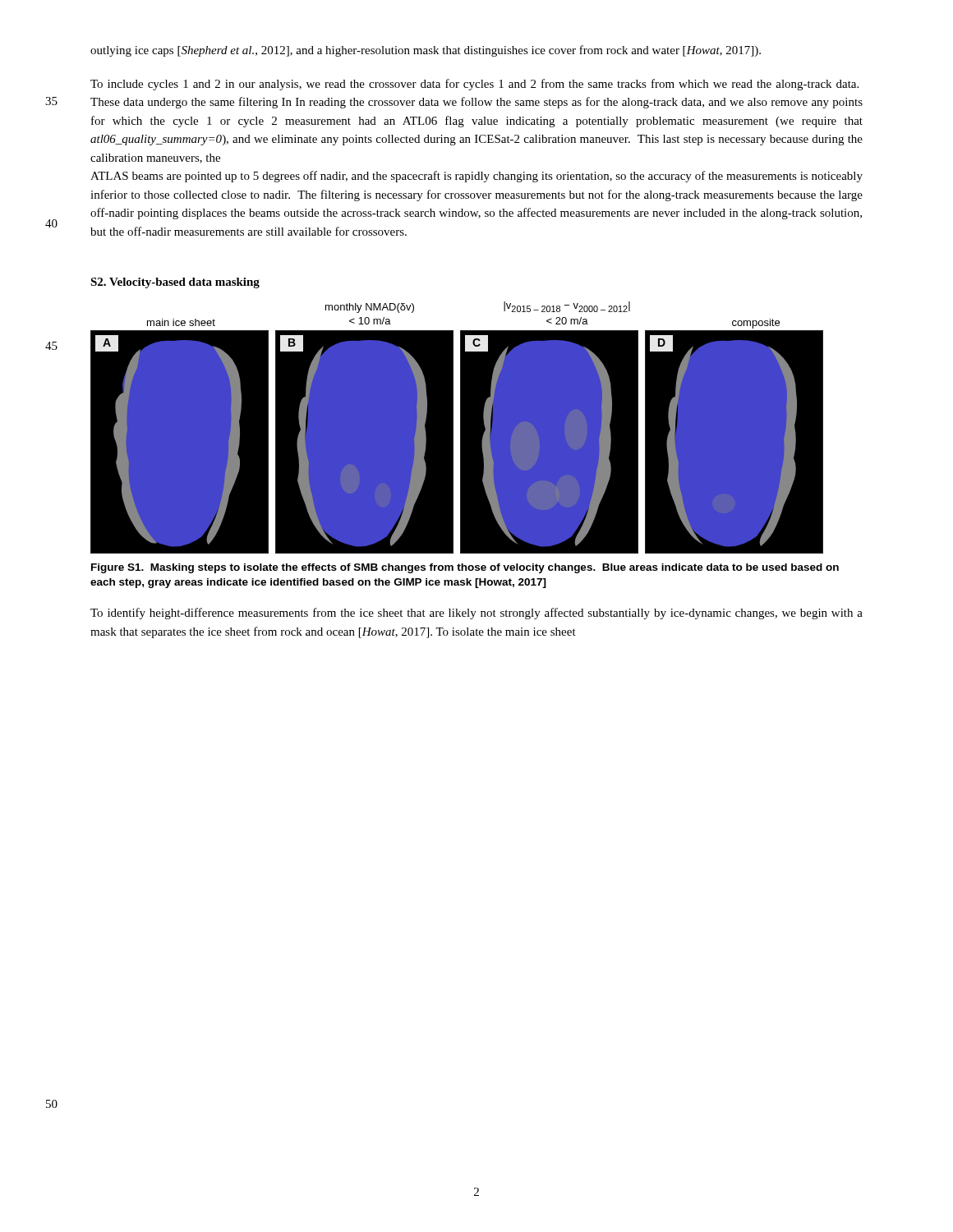This screenshot has height=1232, width=953.
Task: Point to the block beginning "ATLAS beams are pointed up"
Action: click(x=476, y=203)
